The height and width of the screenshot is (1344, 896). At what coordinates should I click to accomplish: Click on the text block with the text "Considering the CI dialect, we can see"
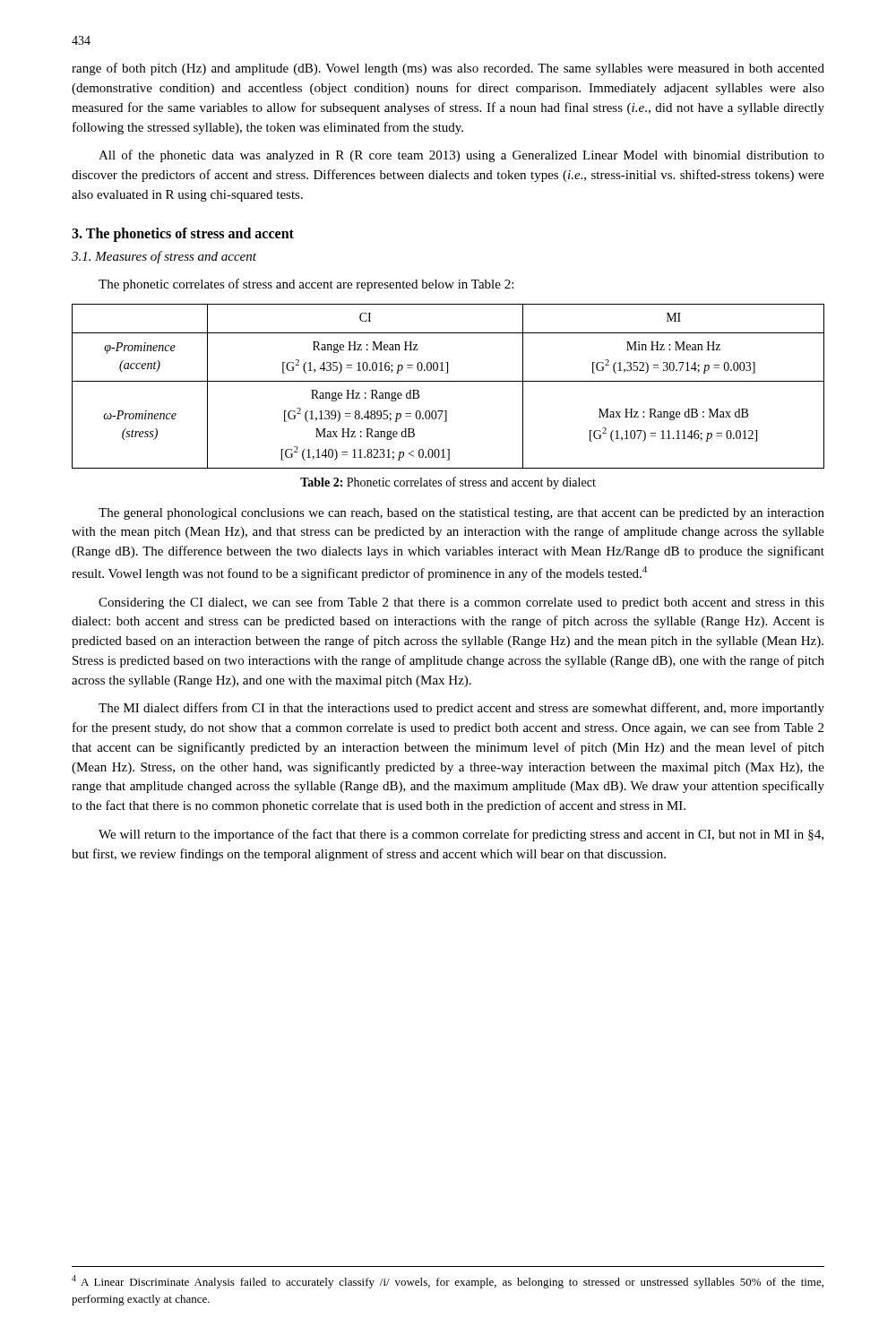448,642
